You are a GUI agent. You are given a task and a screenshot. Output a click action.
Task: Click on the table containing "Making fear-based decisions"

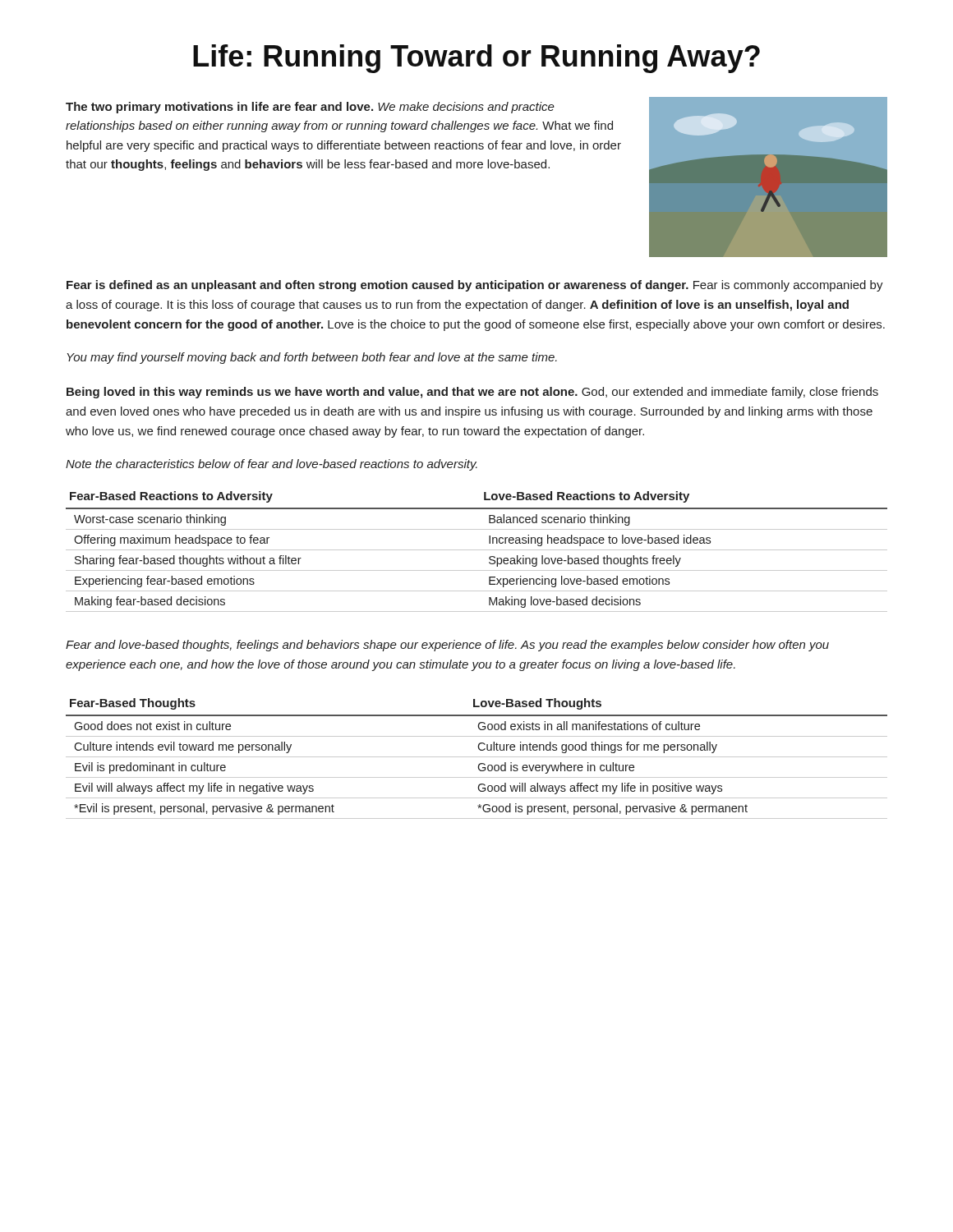(x=476, y=549)
